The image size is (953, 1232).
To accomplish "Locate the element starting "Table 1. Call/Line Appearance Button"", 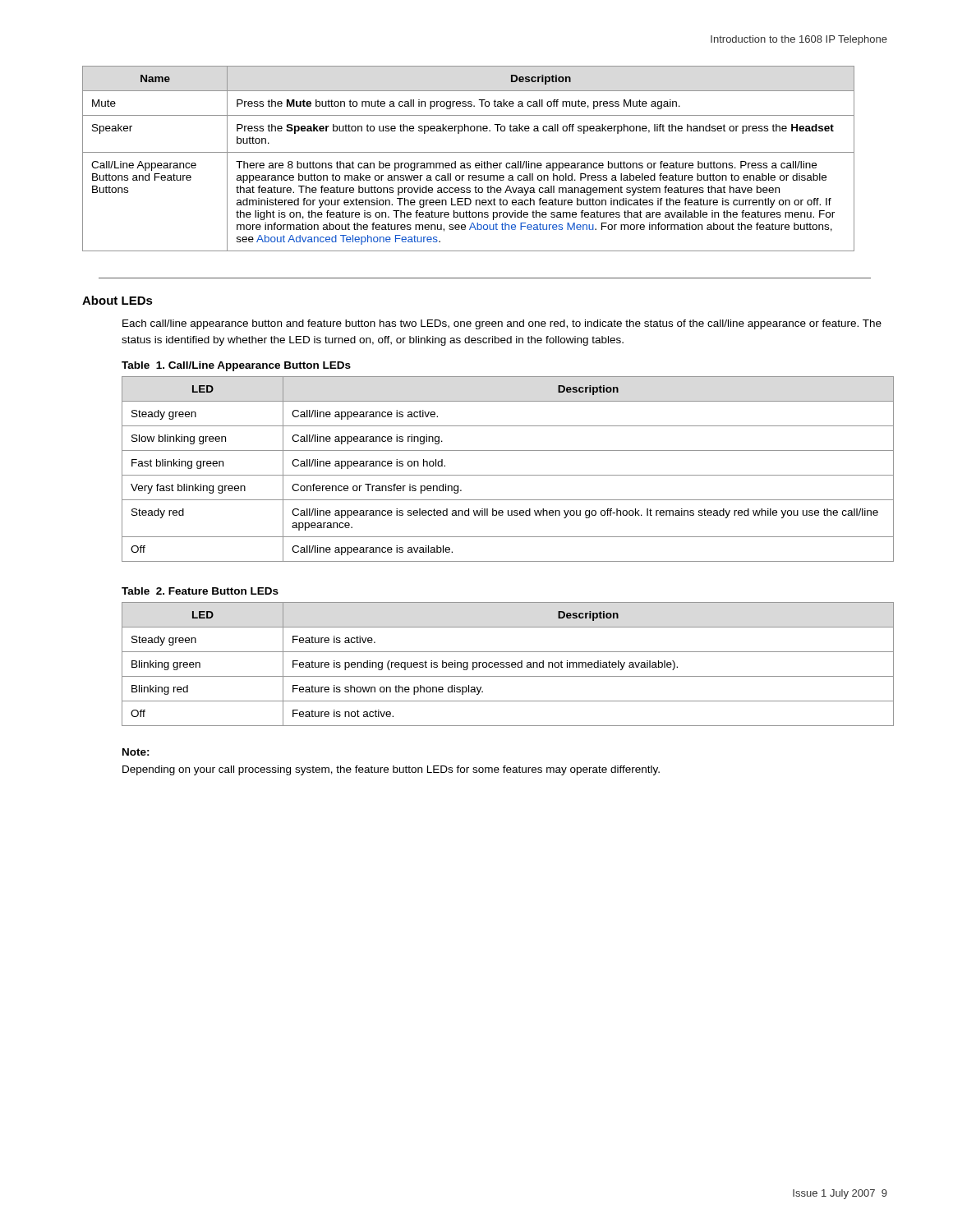I will (x=236, y=365).
